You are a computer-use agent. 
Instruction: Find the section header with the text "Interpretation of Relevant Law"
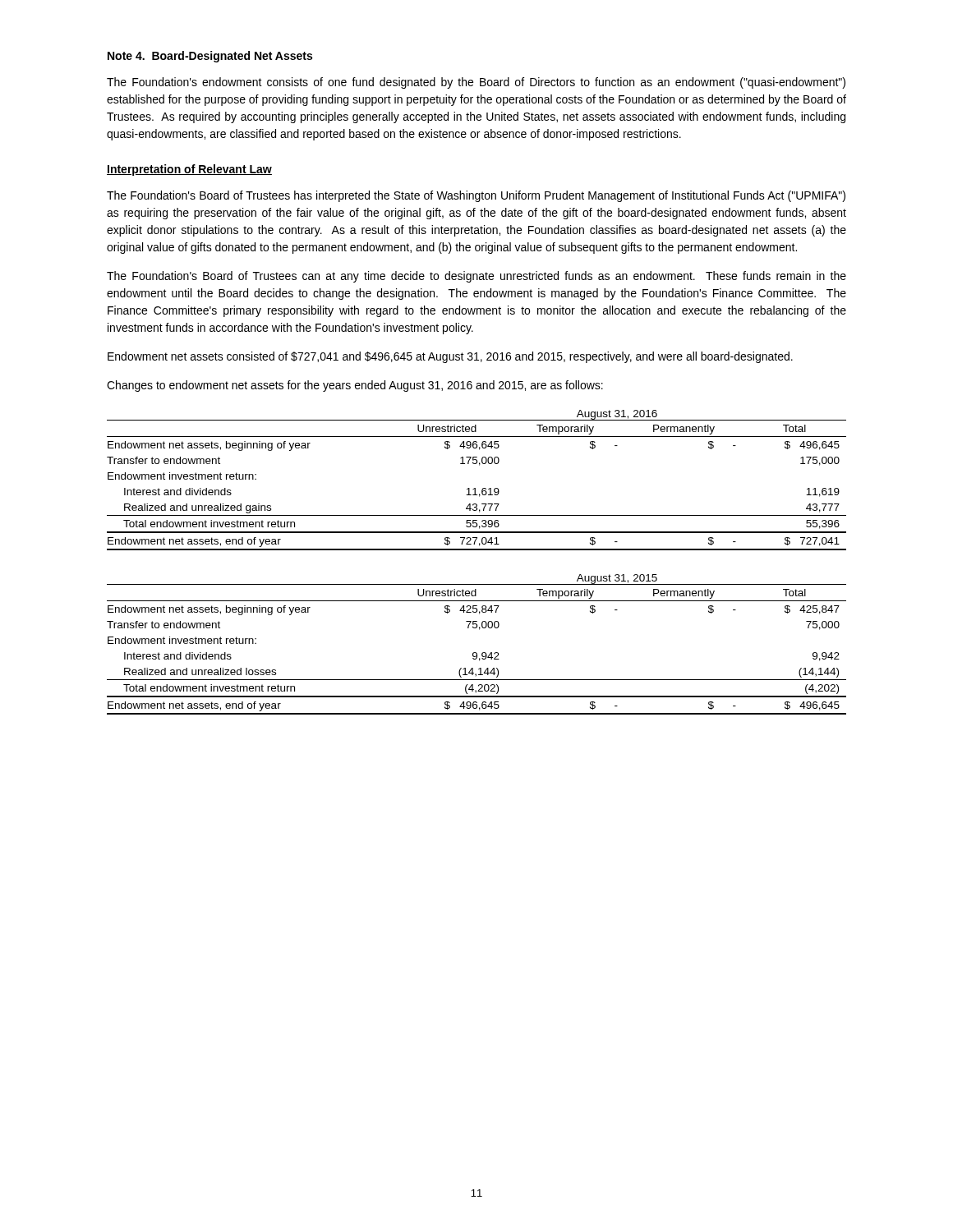coord(189,169)
